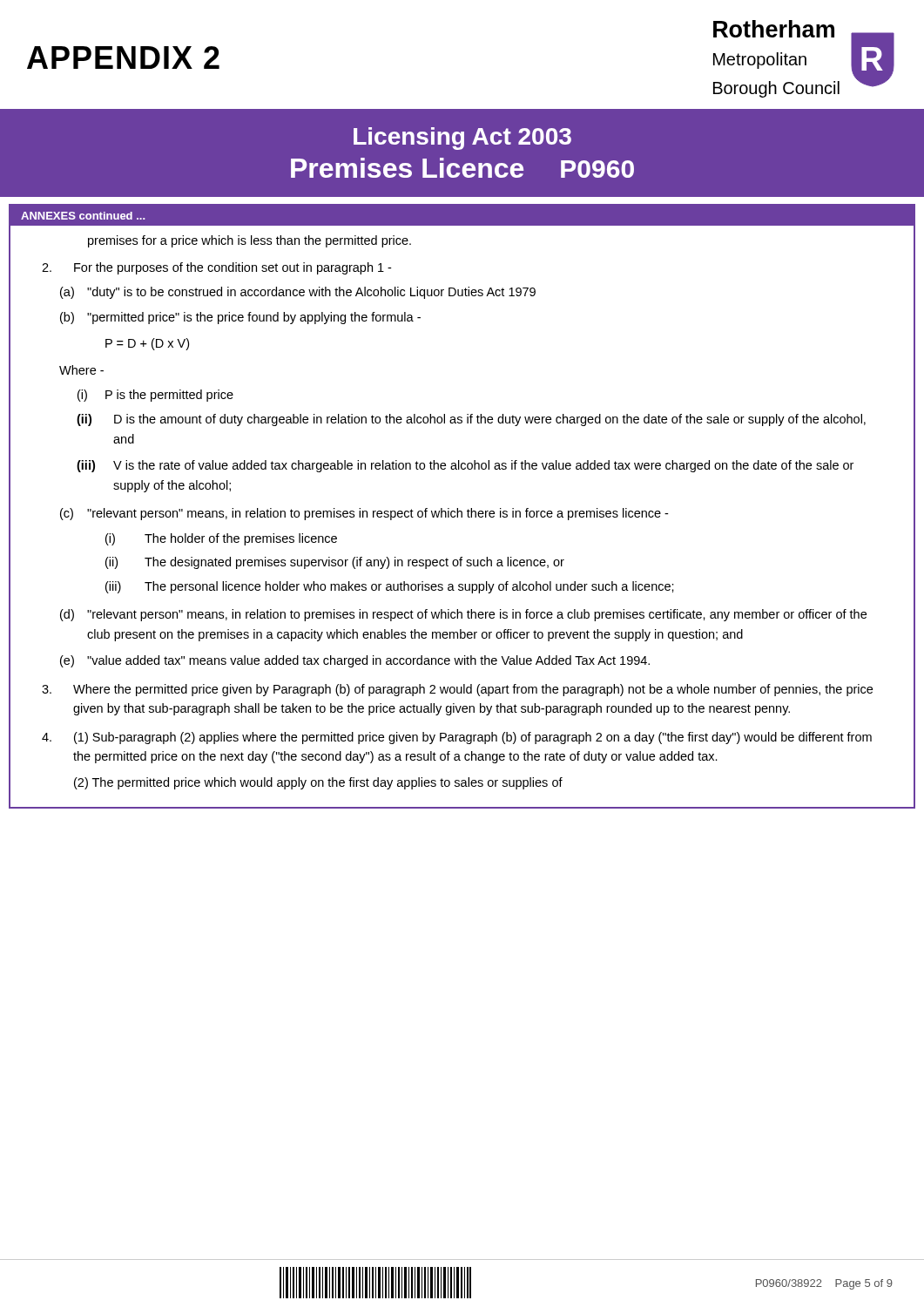The height and width of the screenshot is (1307, 924).
Task: Locate the passage starting "(2) The permitted price which would apply"
Action: tap(318, 783)
